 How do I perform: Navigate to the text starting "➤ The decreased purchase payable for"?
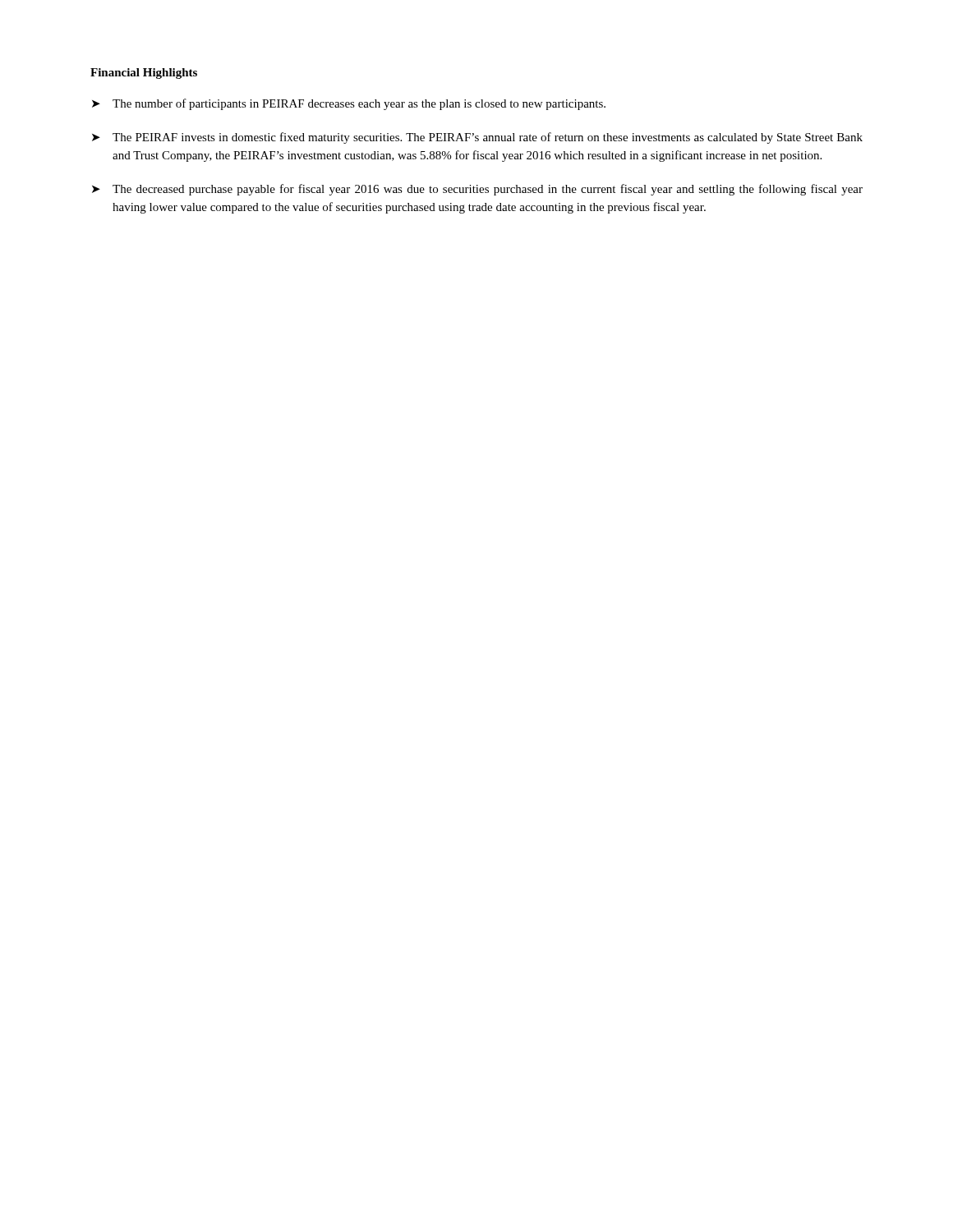click(476, 198)
